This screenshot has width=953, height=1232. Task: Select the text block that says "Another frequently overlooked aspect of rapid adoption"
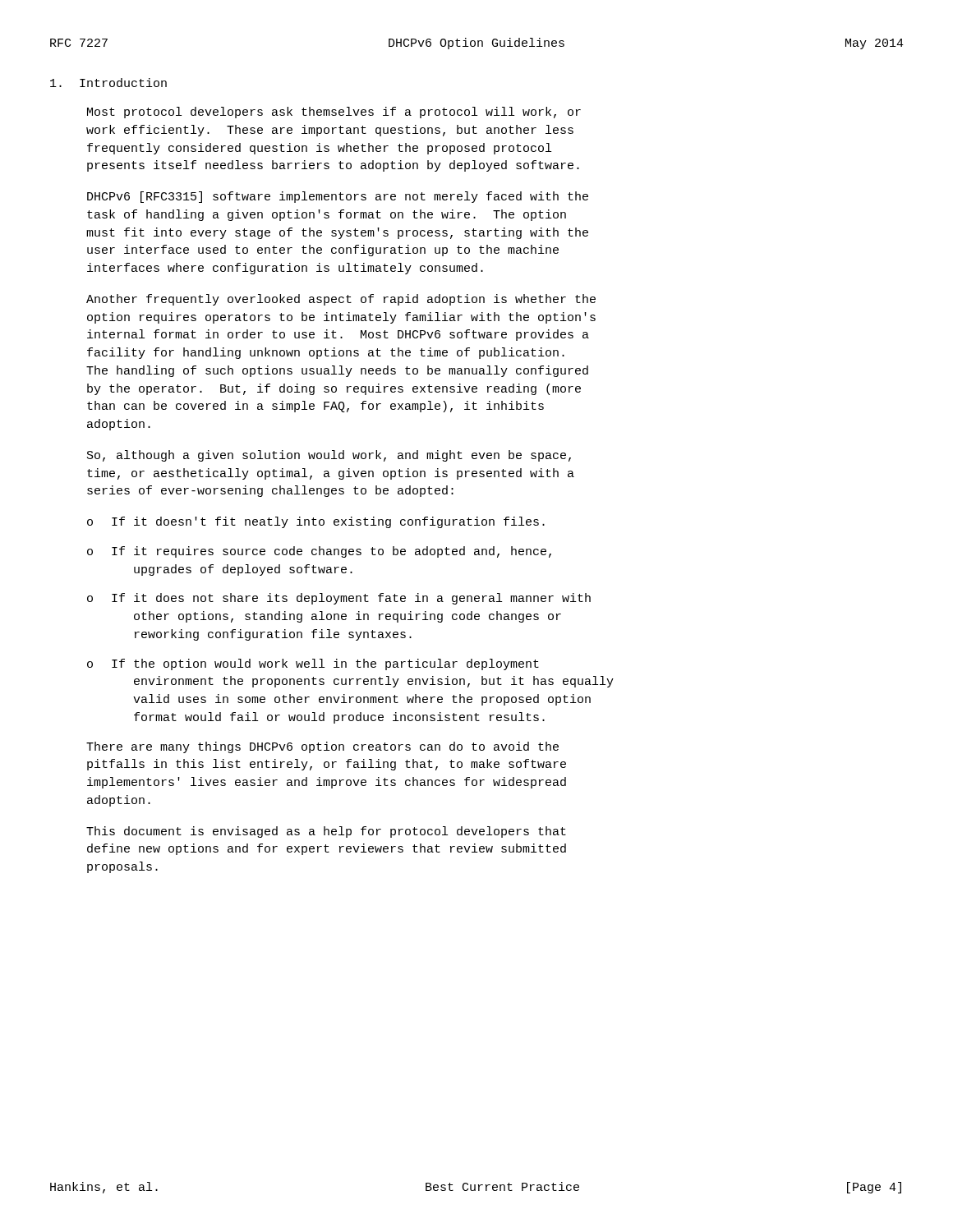pyautogui.click(x=341, y=363)
